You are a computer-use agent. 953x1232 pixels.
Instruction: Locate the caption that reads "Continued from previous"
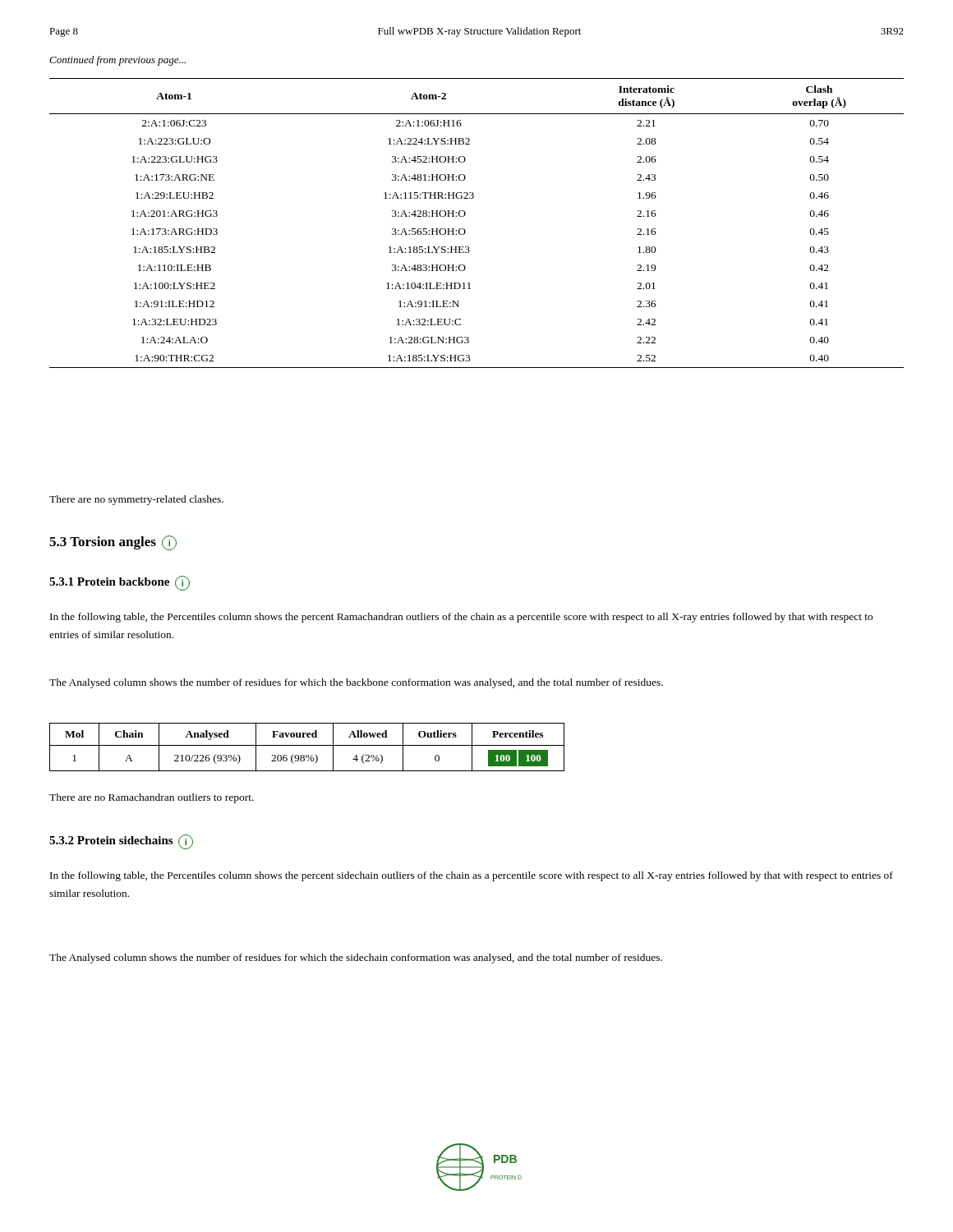point(118,60)
